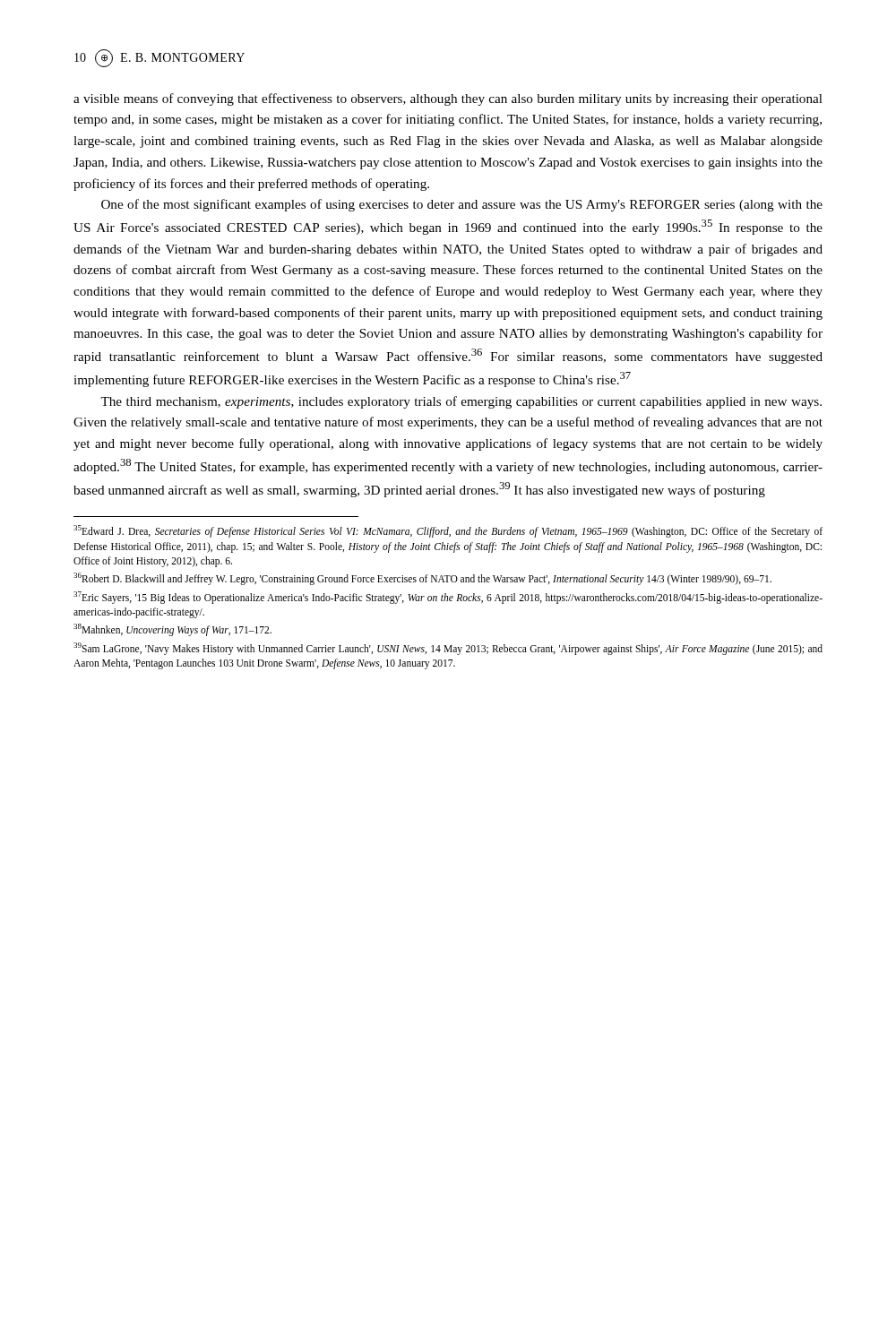Find the footnote containing "37Eric Sayers, '15 Big"
The image size is (896, 1344).
click(448, 604)
